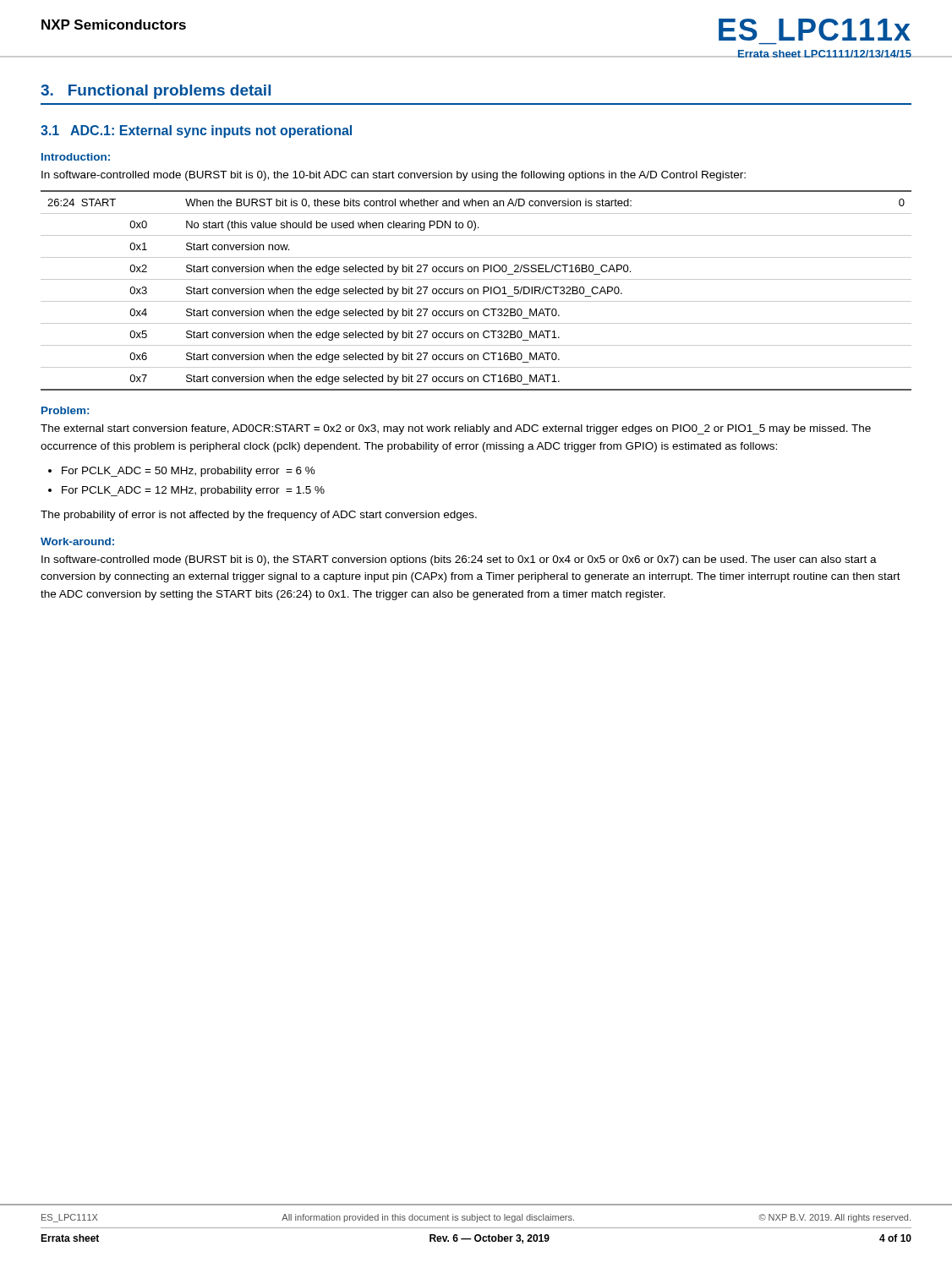Find the text block with the text "The external start conversion feature,"
Image resolution: width=952 pixels, height=1268 pixels.
[x=456, y=437]
